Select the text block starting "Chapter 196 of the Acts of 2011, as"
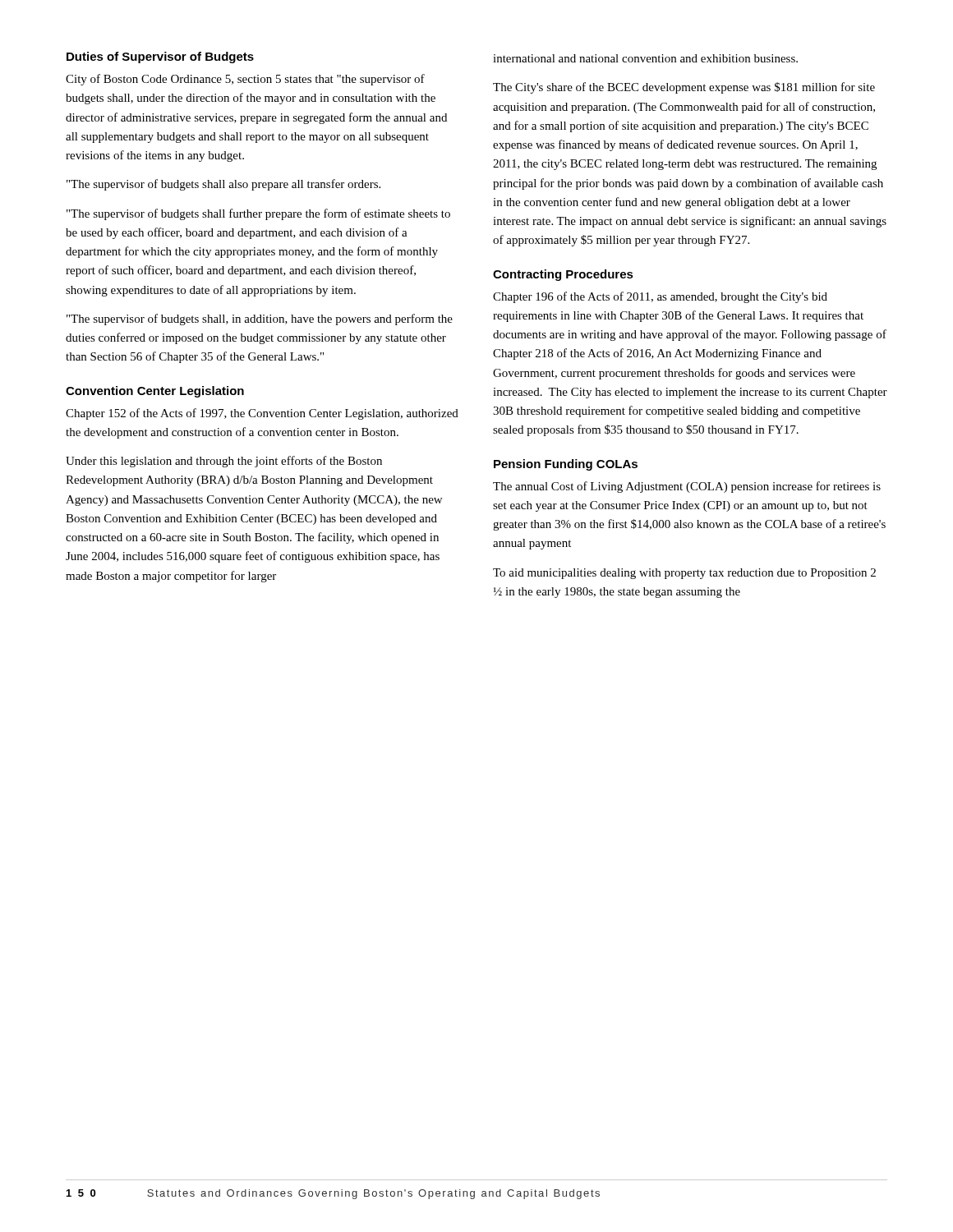 [x=690, y=363]
